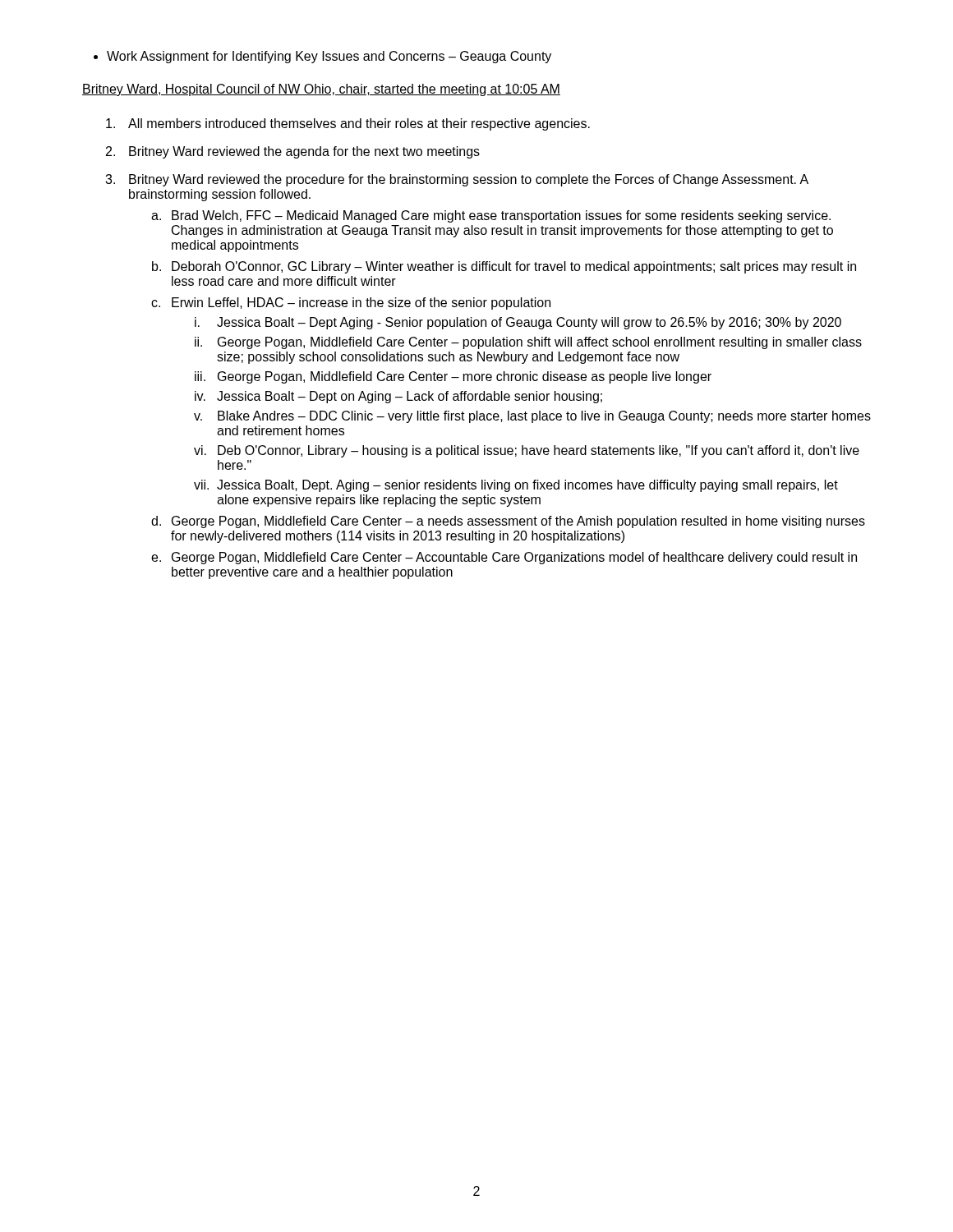Point to the block beginning "Deborah O'Connor, GC"
Image resolution: width=953 pixels, height=1232 pixels.
[514, 274]
